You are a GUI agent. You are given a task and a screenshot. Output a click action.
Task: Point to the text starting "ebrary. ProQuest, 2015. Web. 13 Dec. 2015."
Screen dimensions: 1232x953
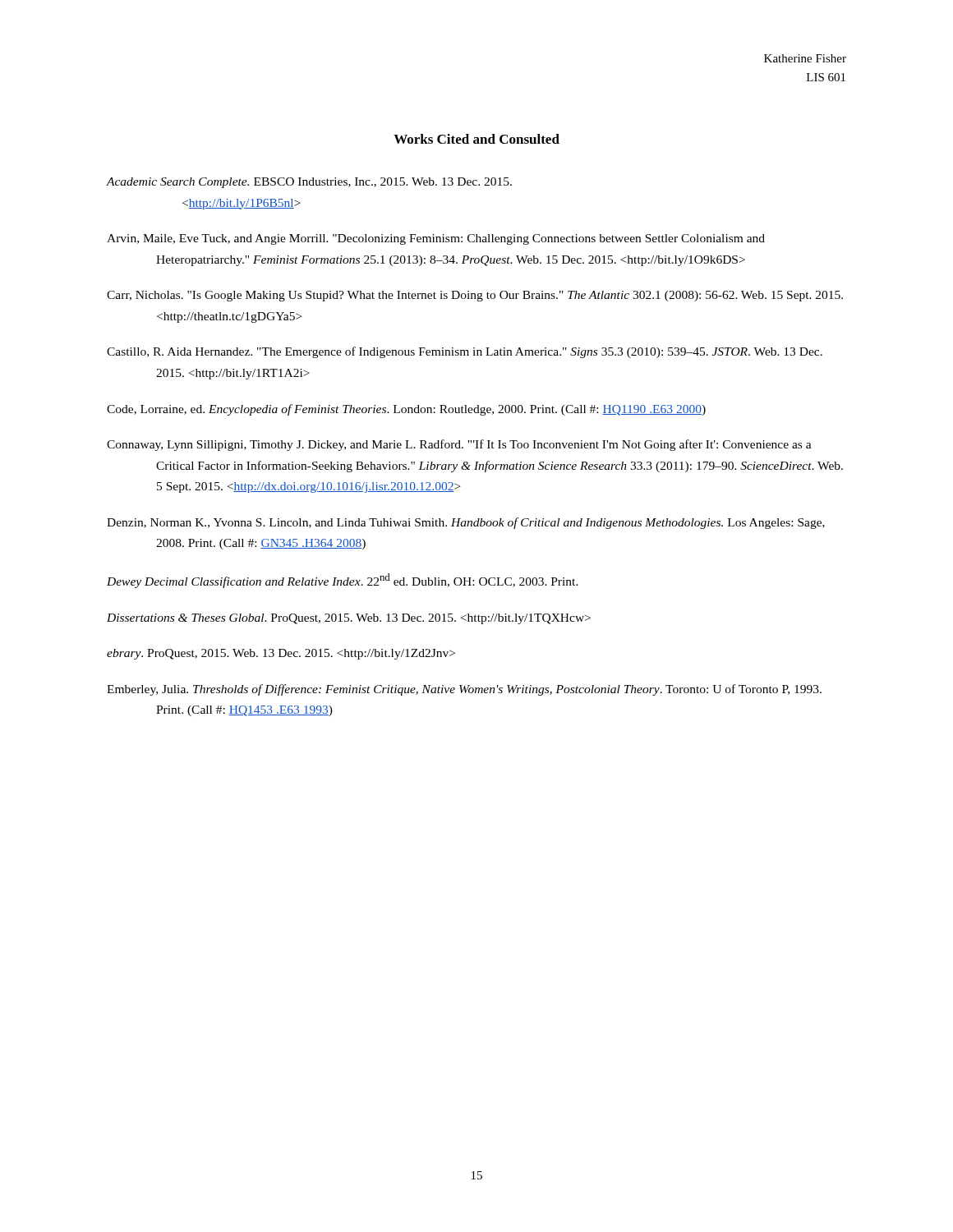[281, 653]
